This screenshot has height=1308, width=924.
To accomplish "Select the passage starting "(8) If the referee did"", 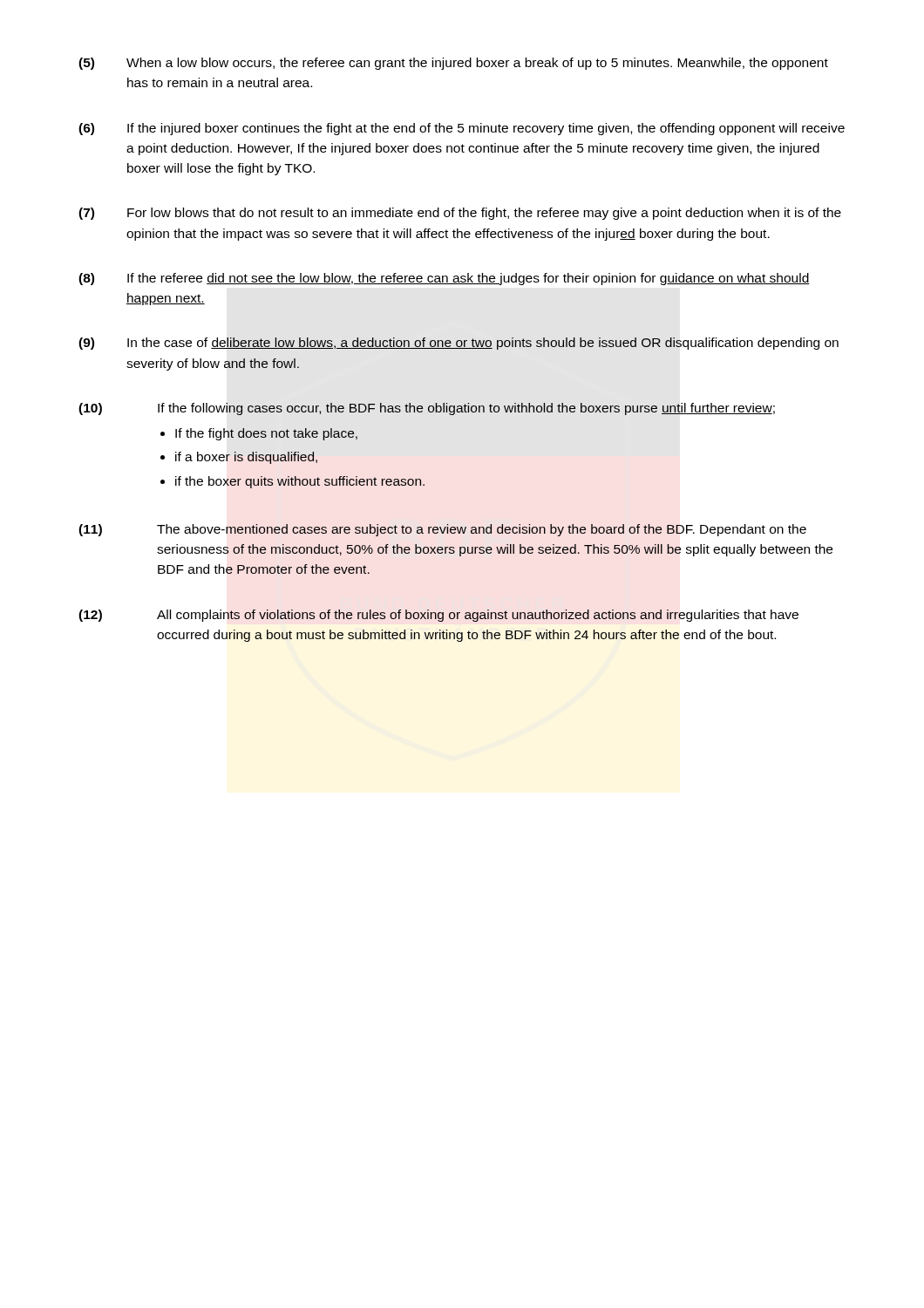I will coord(462,288).
